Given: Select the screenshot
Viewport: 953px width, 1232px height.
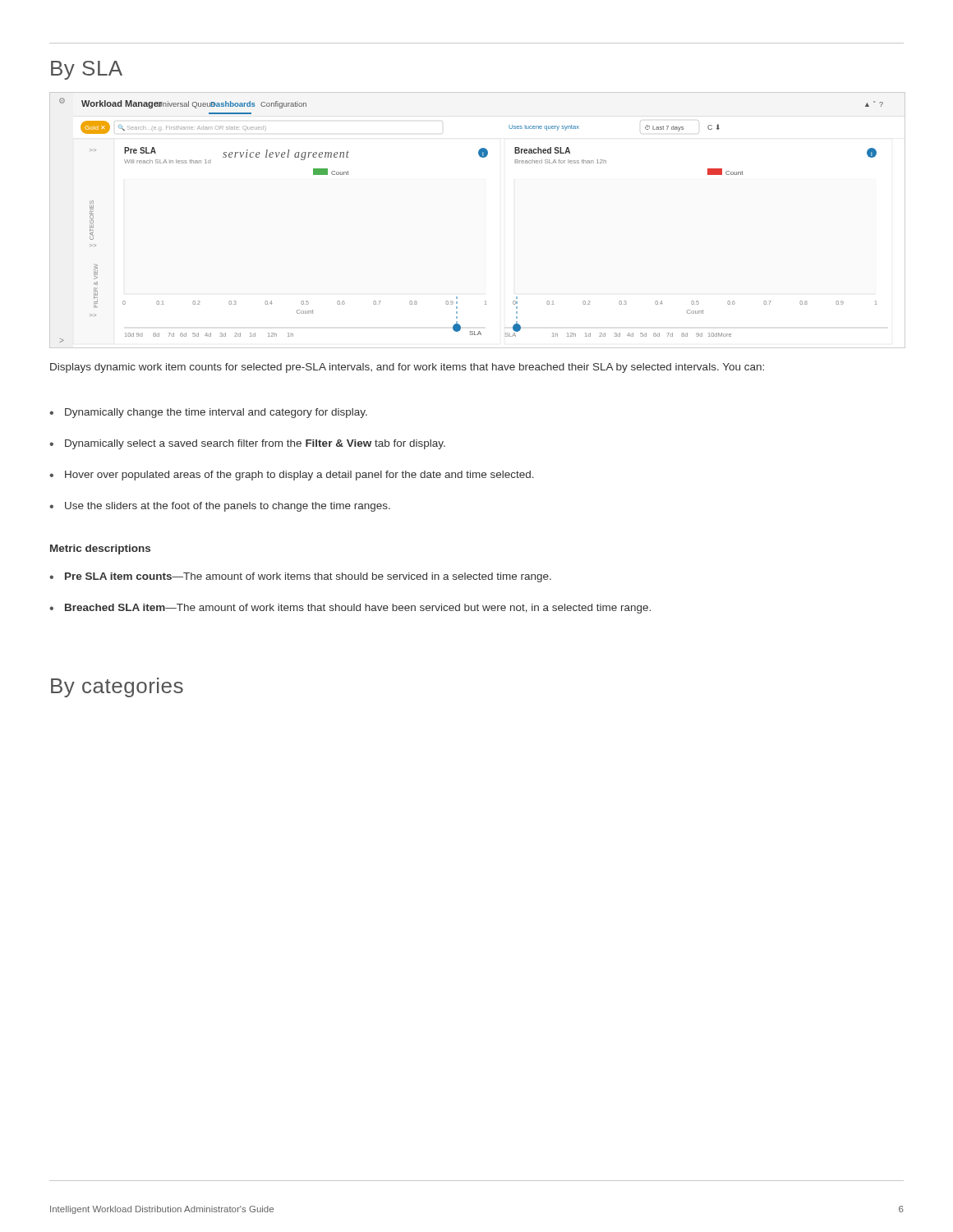Looking at the screenshot, I should 477,220.
